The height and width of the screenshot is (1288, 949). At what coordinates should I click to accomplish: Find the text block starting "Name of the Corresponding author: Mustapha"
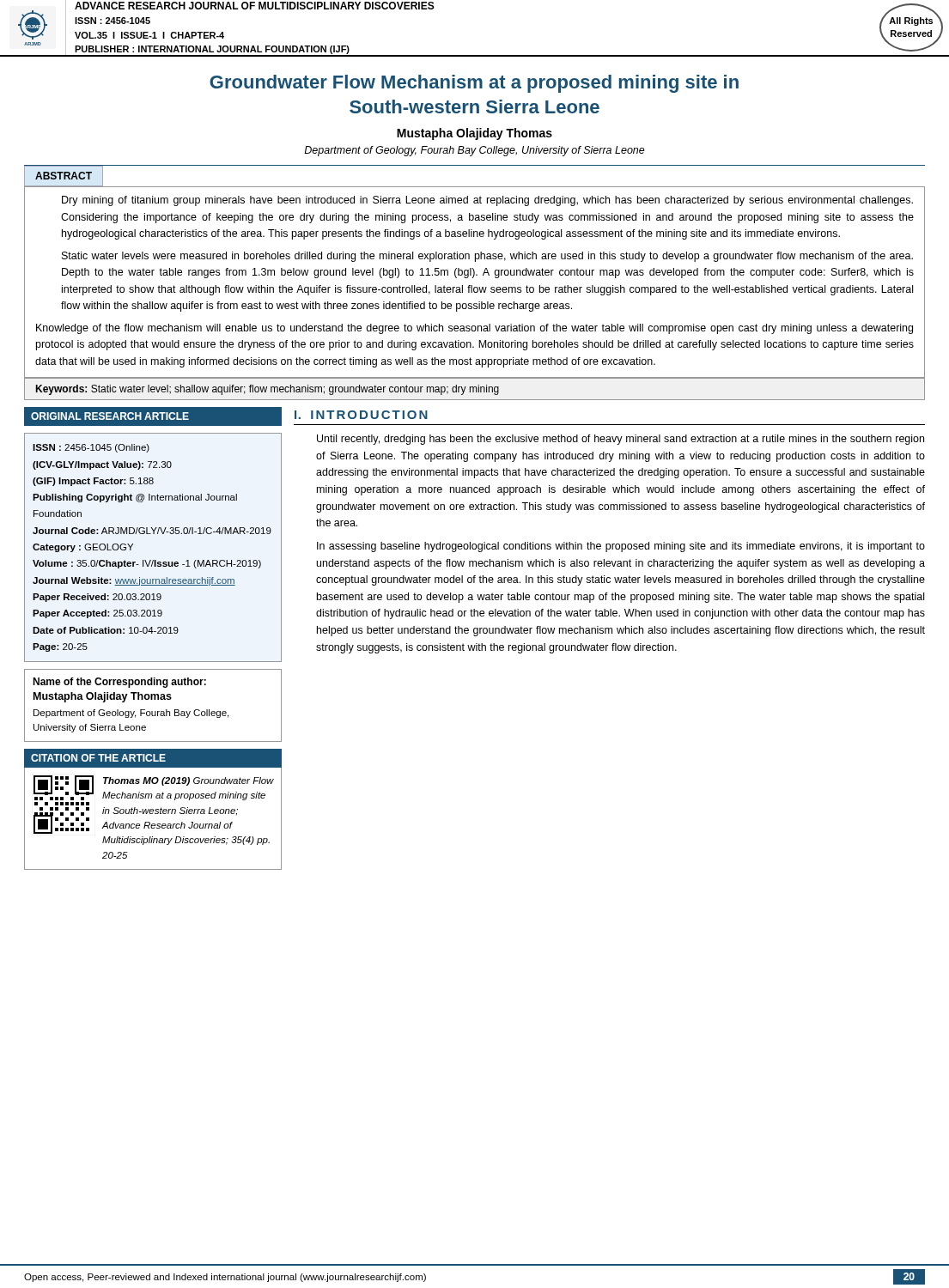coord(153,705)
